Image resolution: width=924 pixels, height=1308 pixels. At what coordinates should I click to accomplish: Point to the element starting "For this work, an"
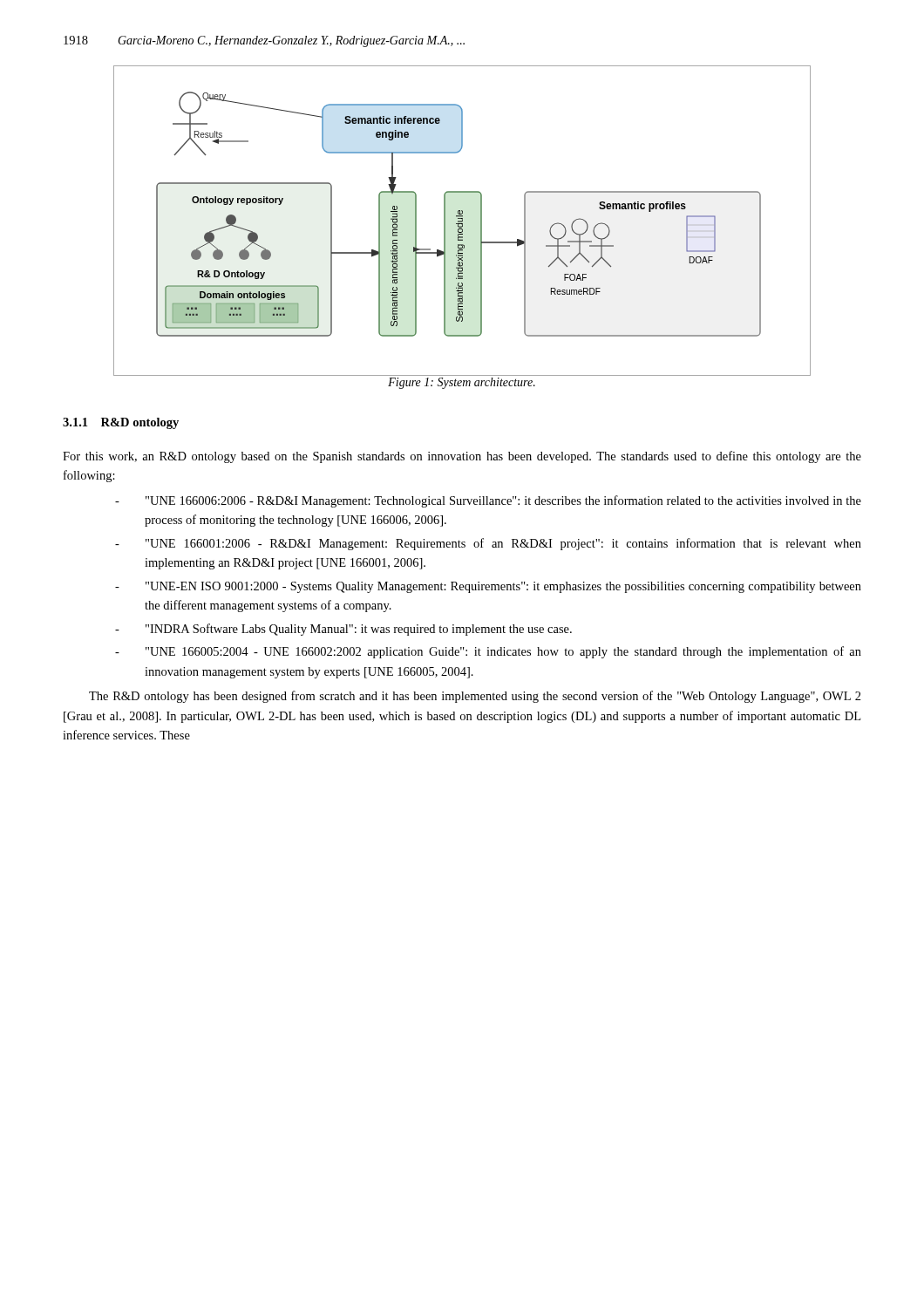[x=462, y=466]
